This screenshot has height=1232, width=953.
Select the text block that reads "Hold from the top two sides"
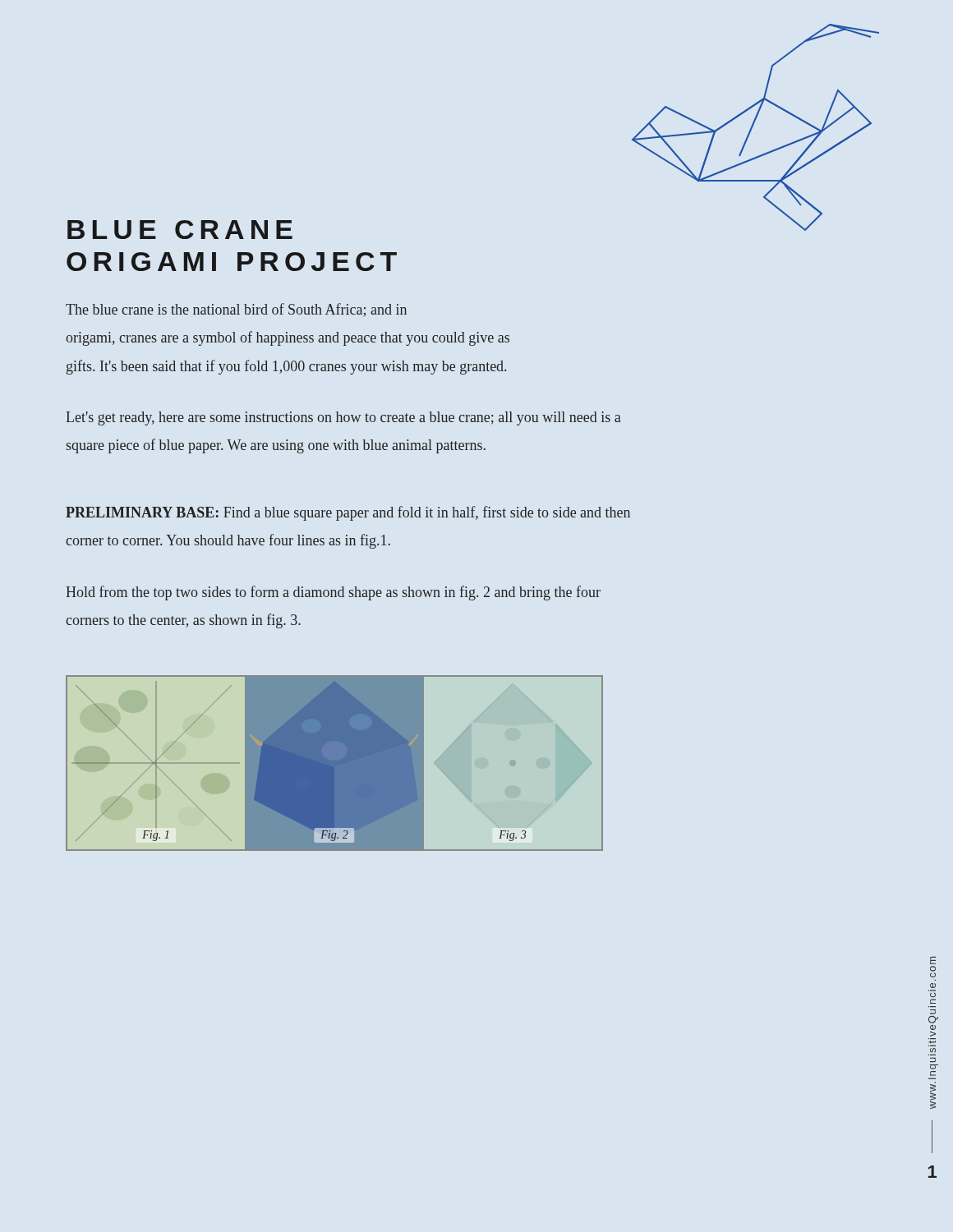(423, 606)
